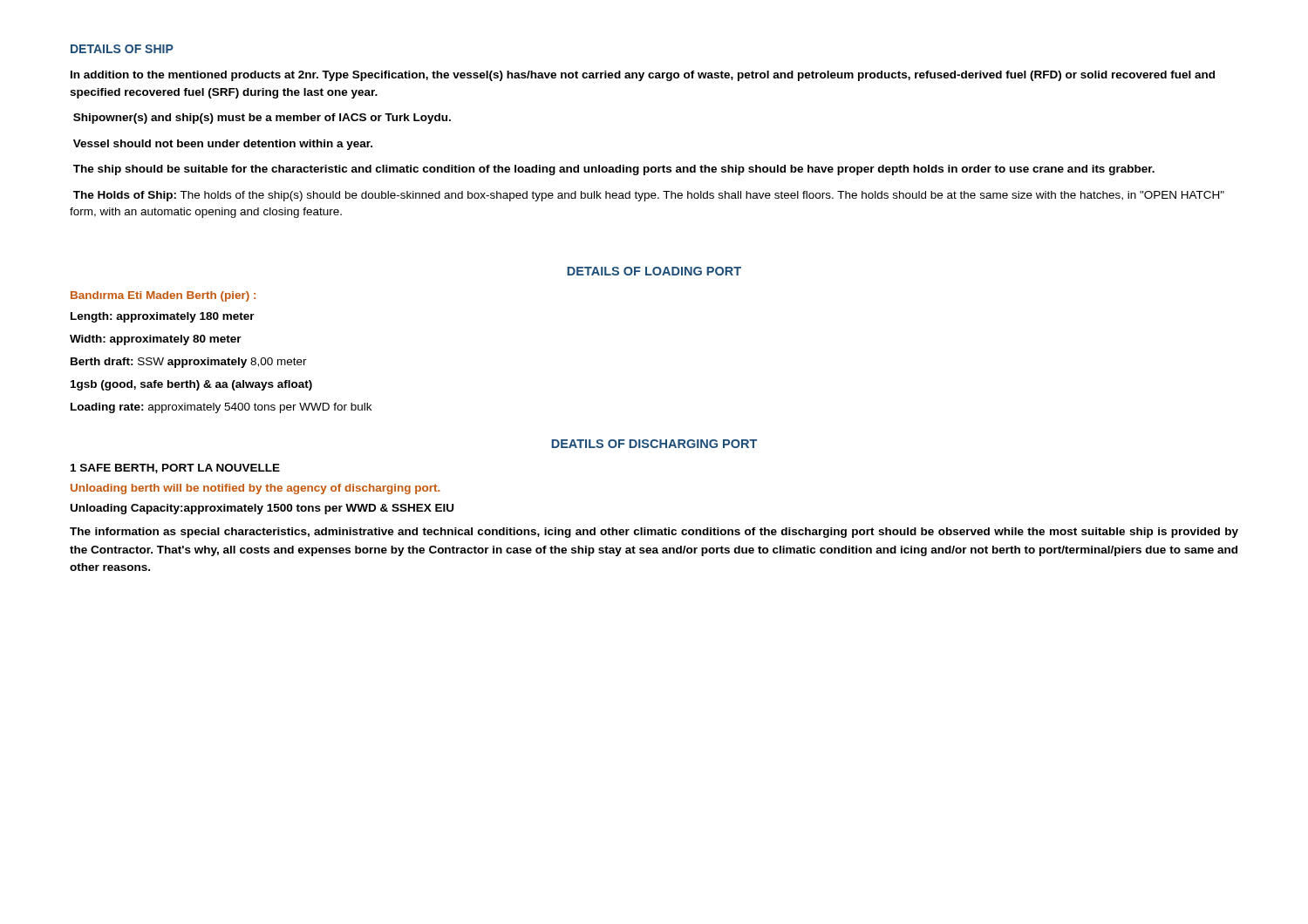Image resolution: width=1308 pixels, height=924 pixels.
Task: Click on the section header with the text "DETAILS OF LOADING PORT"
Action: coord(654,271)
